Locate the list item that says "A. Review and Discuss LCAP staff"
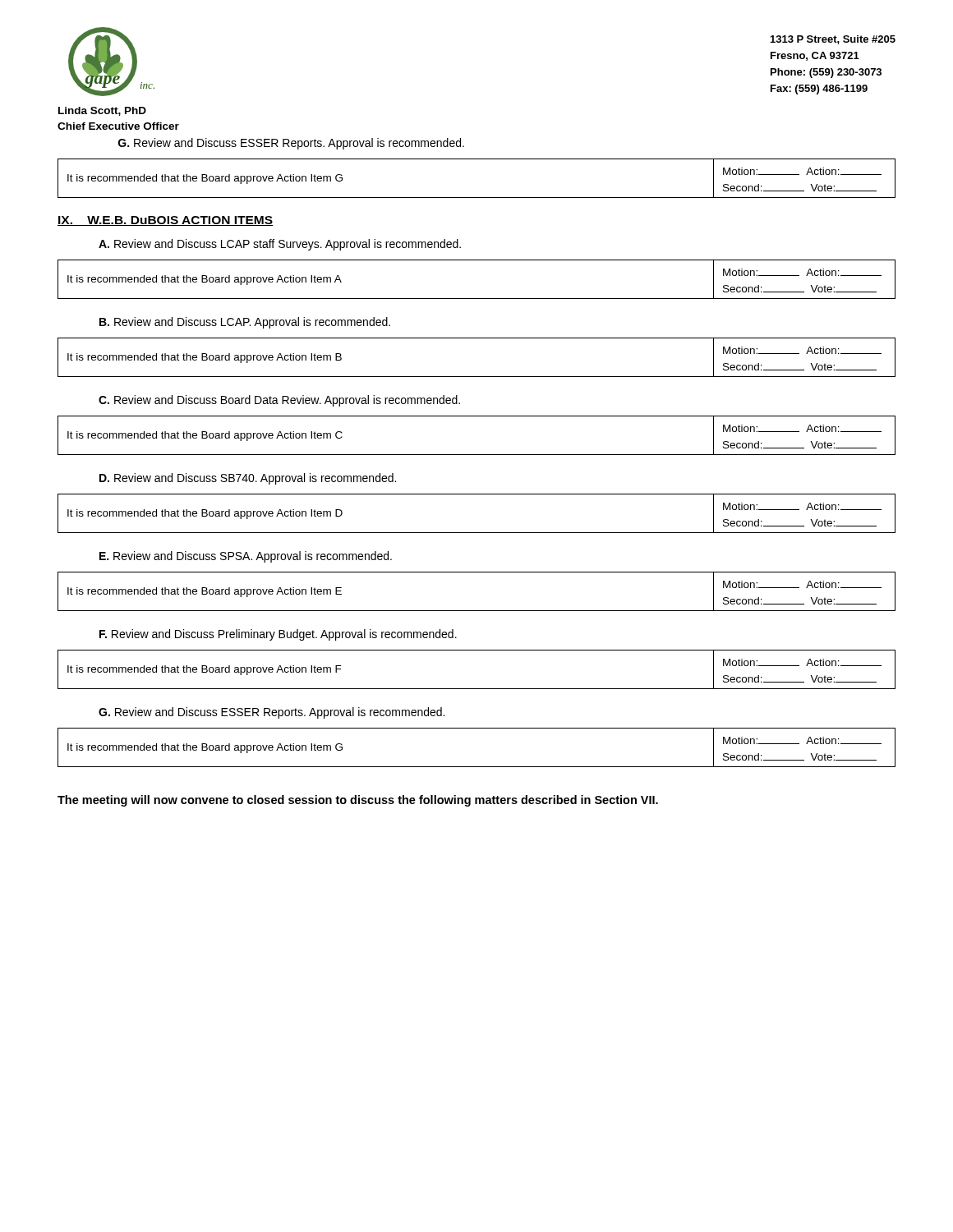Viewport: 953px width, 1232px height. (280, 244)
